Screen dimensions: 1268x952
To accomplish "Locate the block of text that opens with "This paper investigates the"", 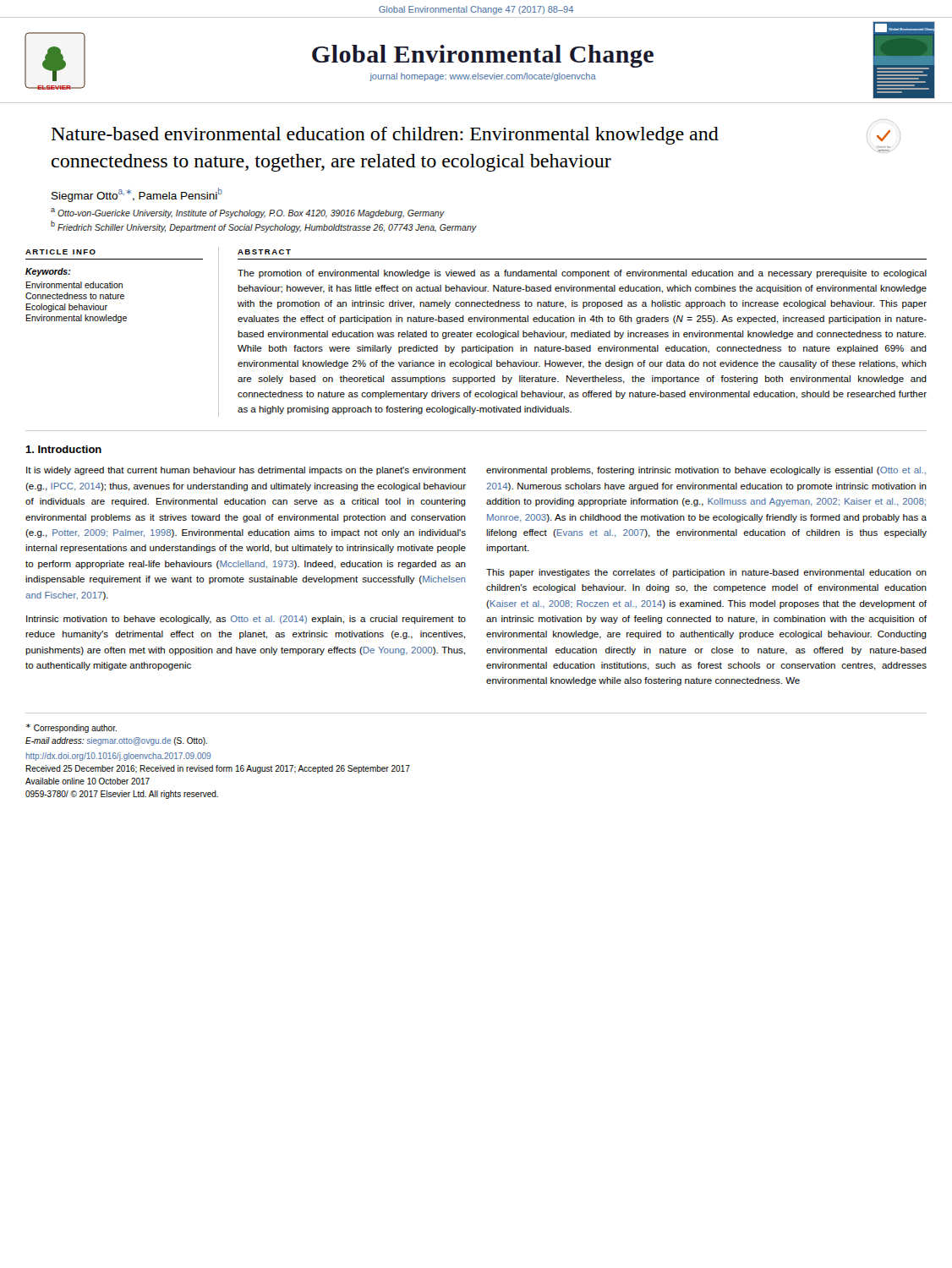I will coord(706,627).
